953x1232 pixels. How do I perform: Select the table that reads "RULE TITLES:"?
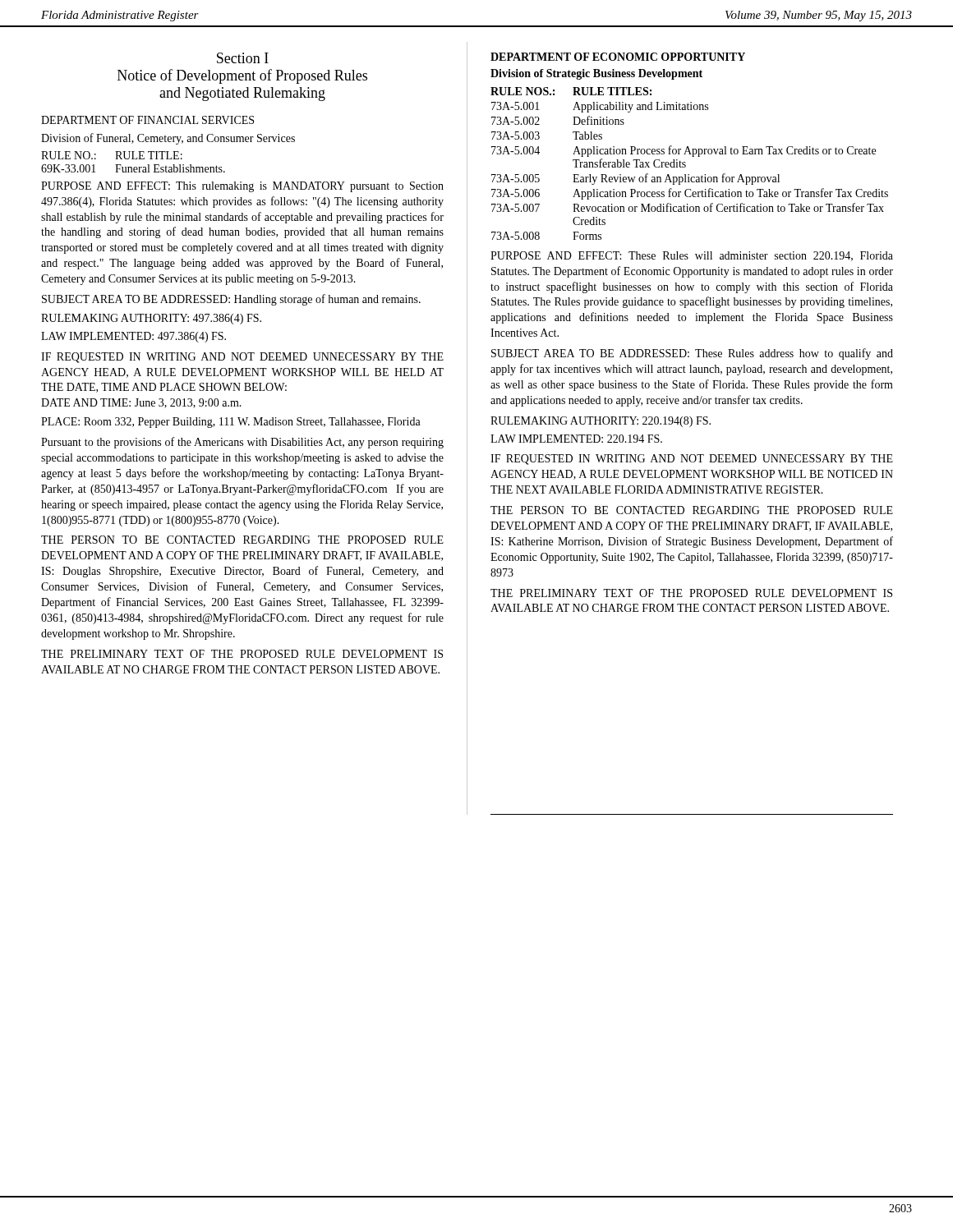pos(692,165)
